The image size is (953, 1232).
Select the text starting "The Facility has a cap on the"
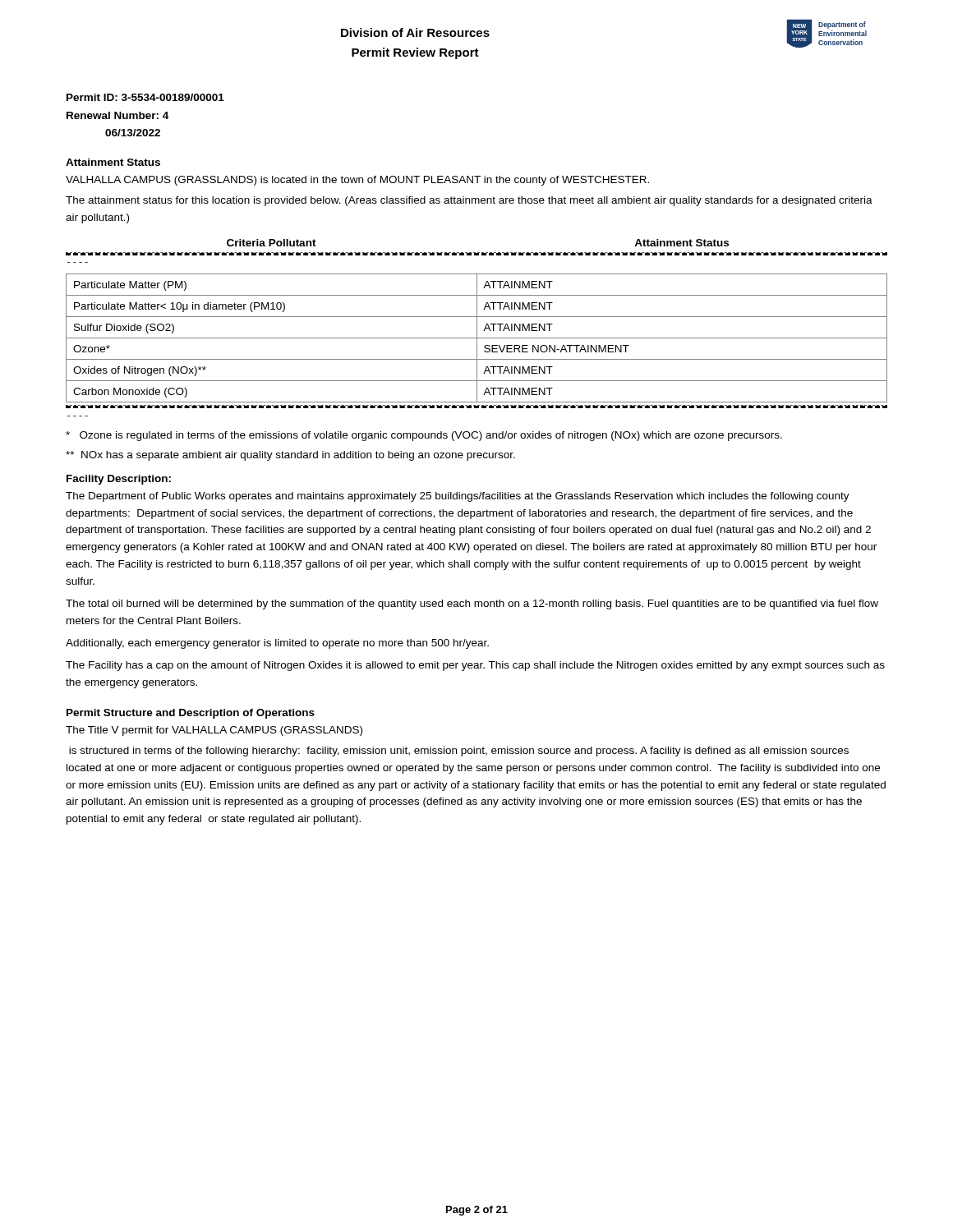click(x=475, y=673)
